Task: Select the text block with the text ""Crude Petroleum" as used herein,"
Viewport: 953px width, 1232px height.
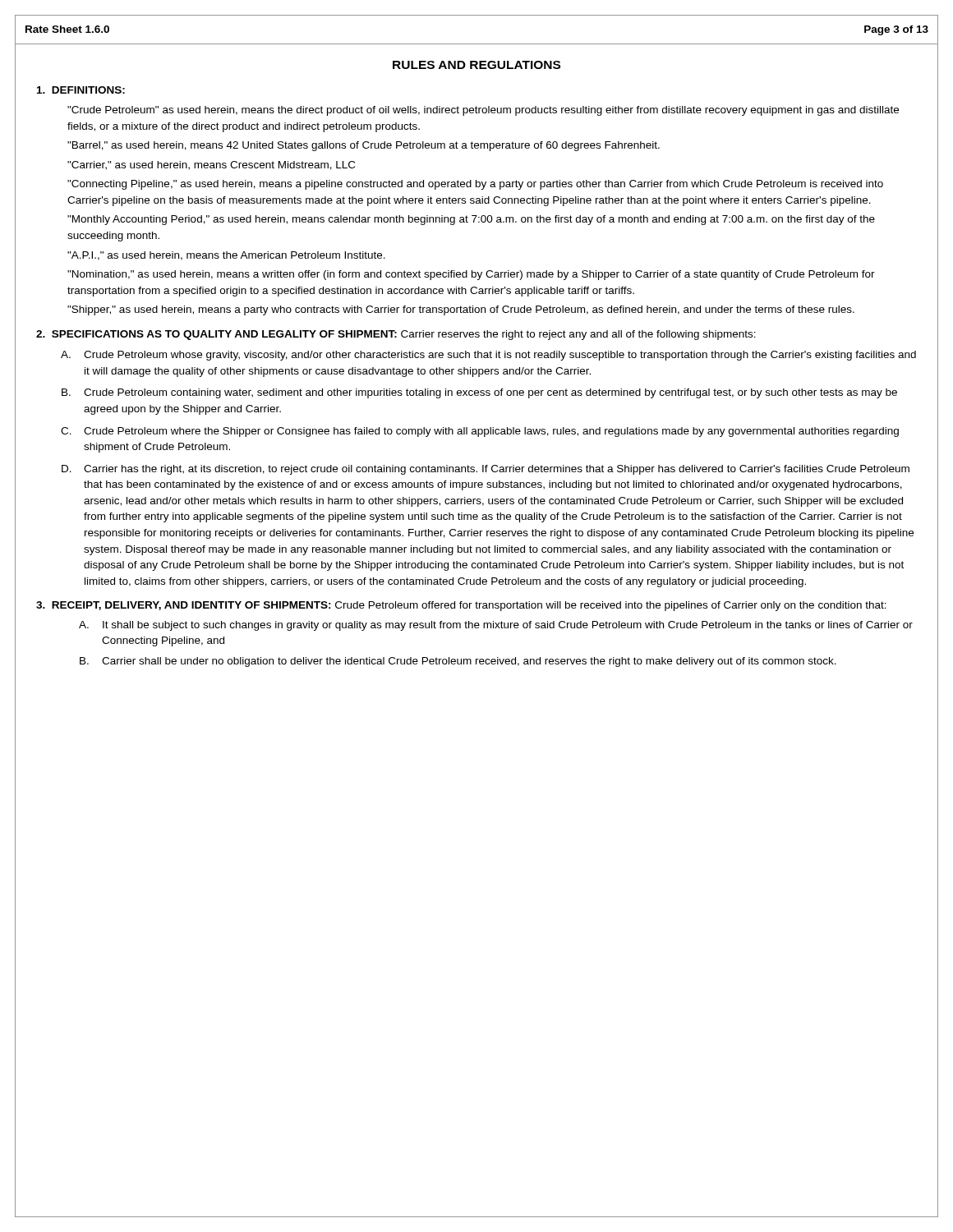Action: pyautogui.click(x=483, y=118)
